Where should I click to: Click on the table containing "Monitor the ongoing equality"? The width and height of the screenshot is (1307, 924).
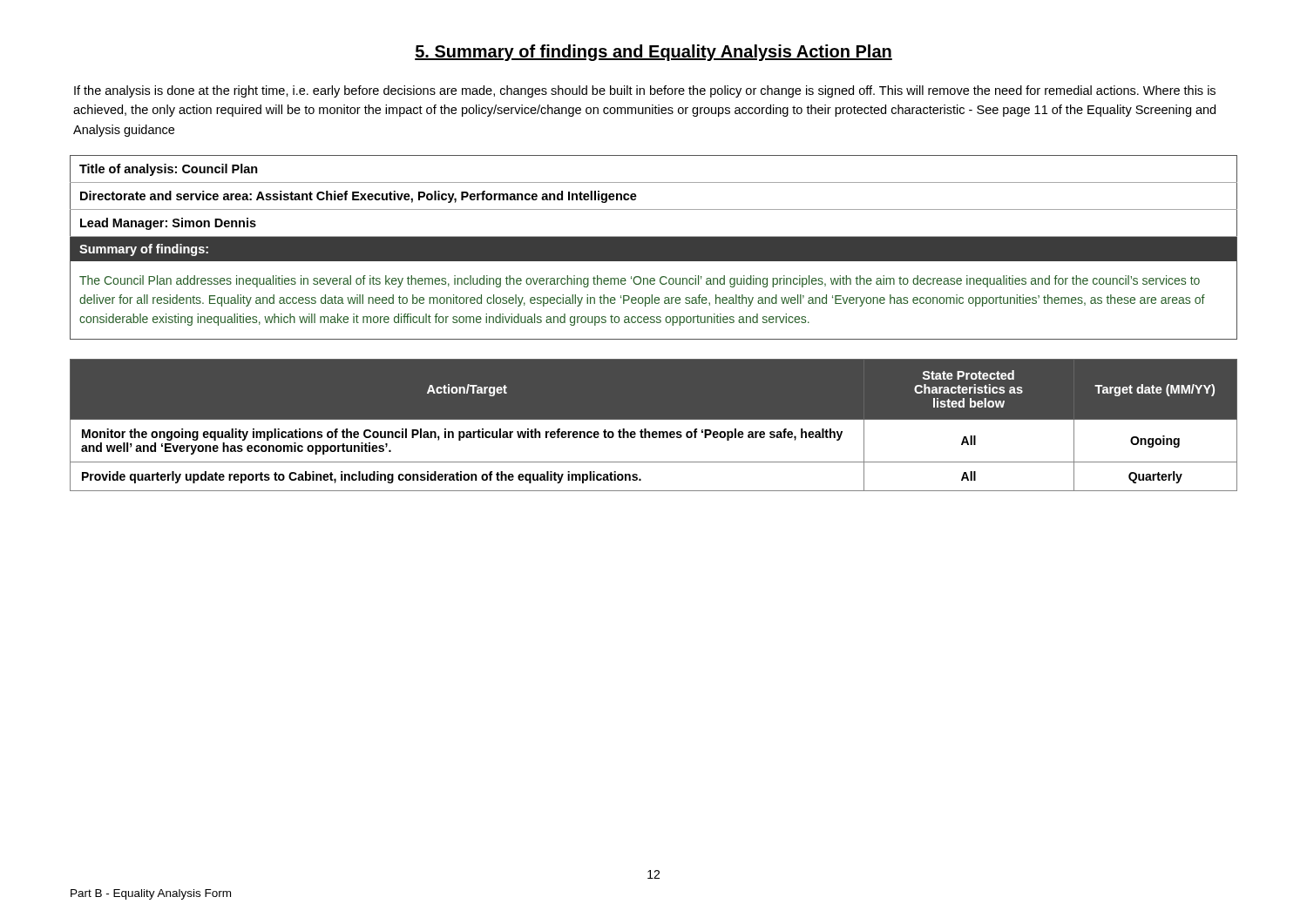[654, 425]
